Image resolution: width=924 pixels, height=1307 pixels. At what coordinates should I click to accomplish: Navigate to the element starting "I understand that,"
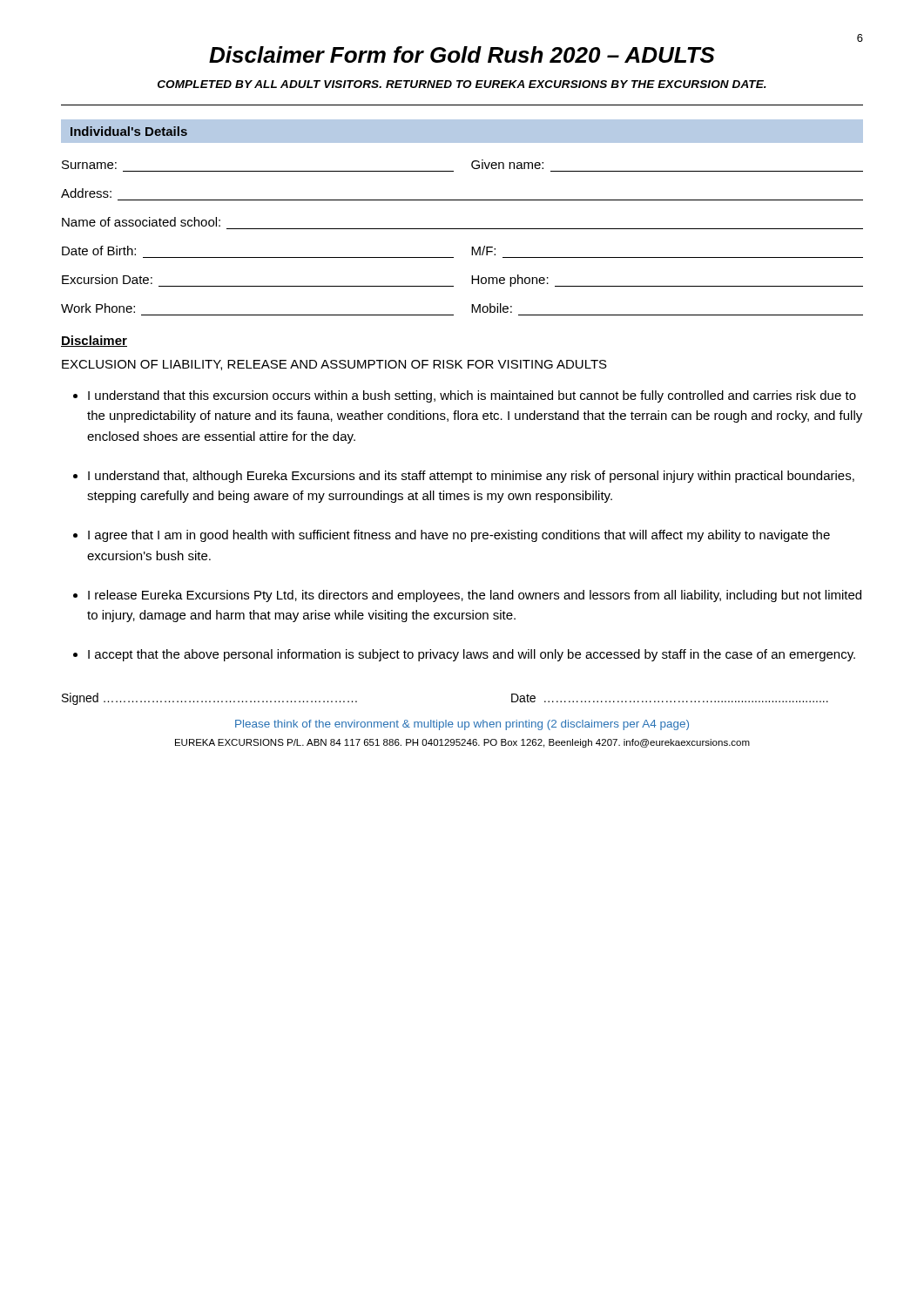coord(471,485)
